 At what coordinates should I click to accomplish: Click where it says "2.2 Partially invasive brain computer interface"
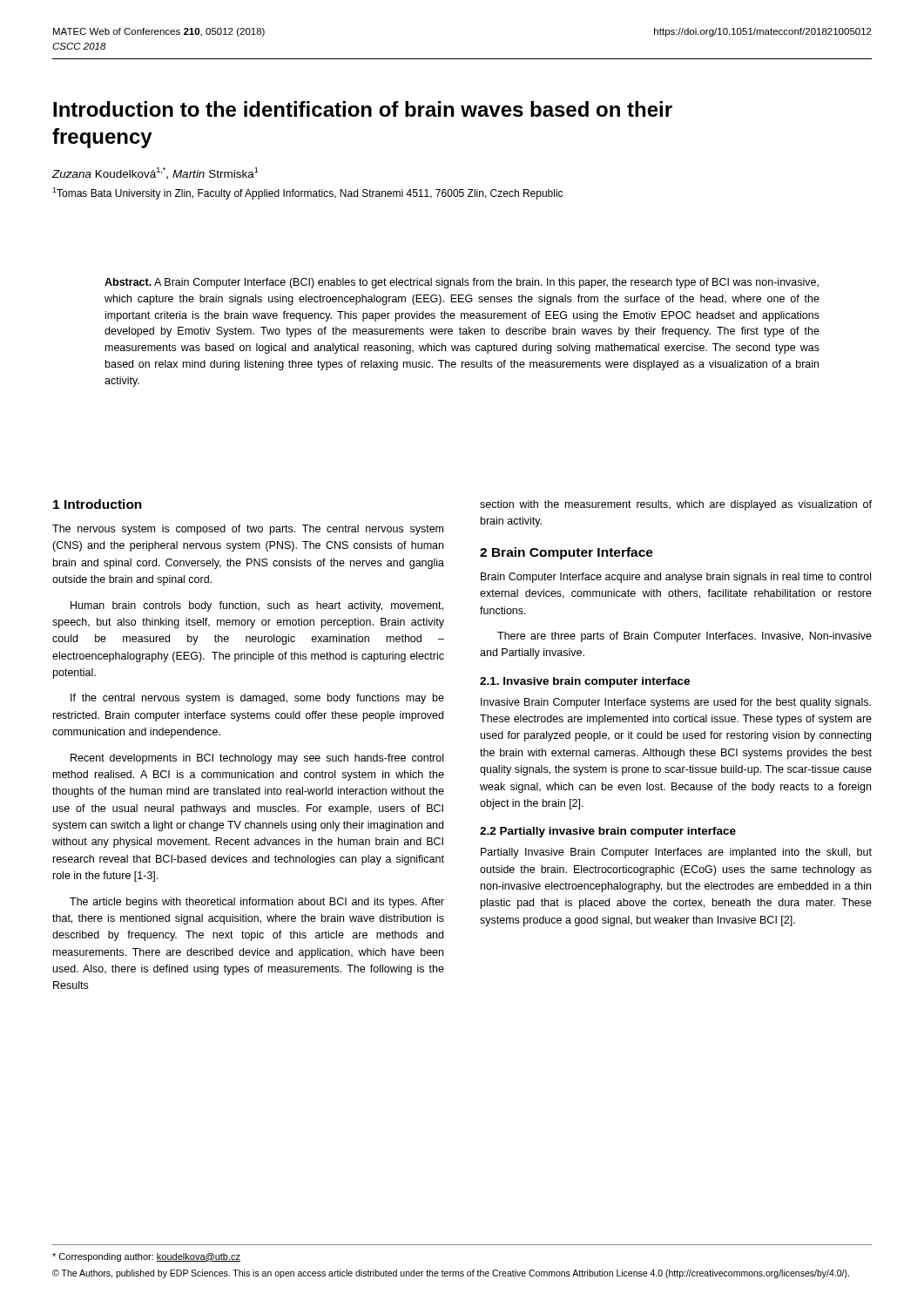pyautogui.click(x=608, y=831)
